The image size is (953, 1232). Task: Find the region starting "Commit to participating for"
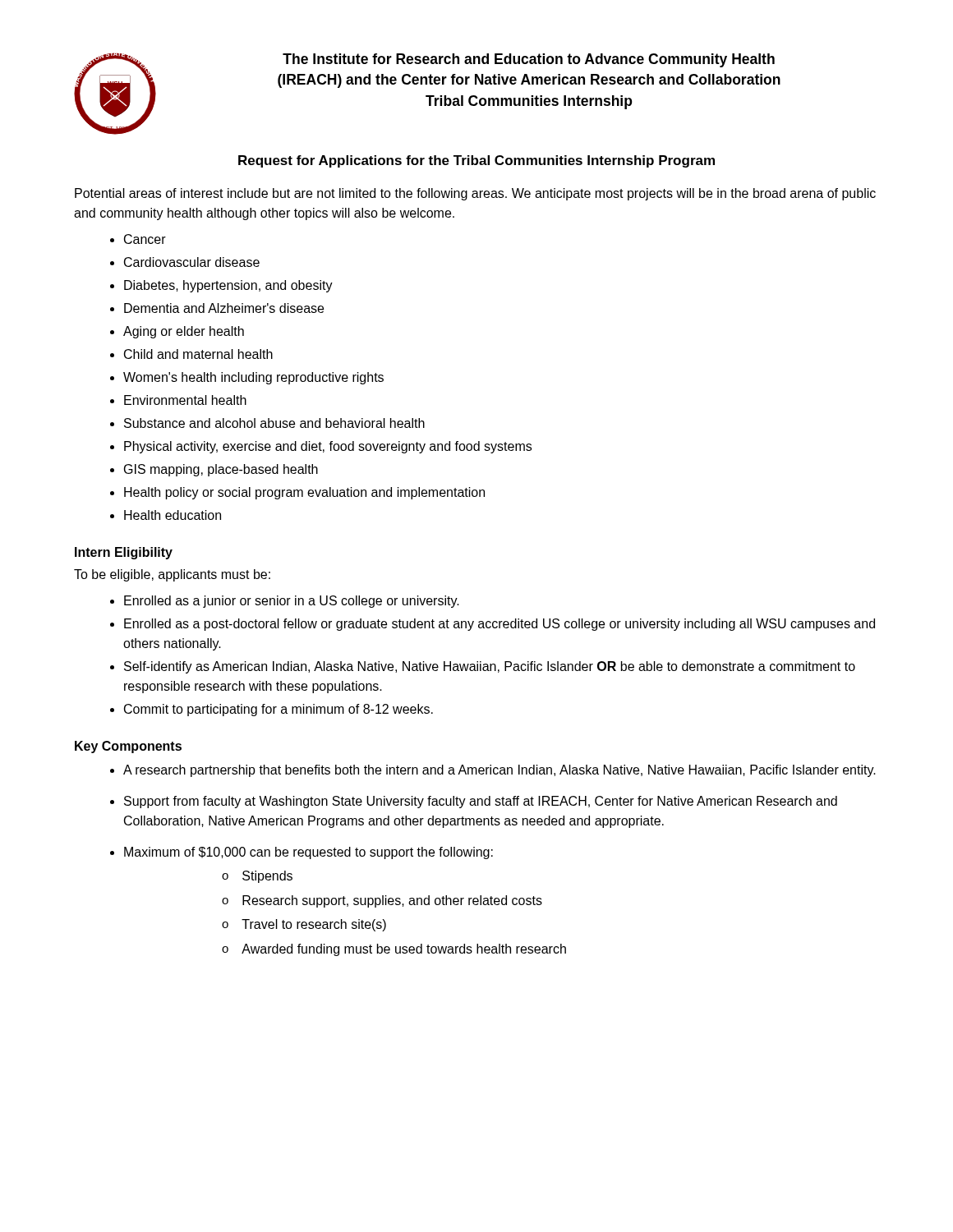coord(278,709)
